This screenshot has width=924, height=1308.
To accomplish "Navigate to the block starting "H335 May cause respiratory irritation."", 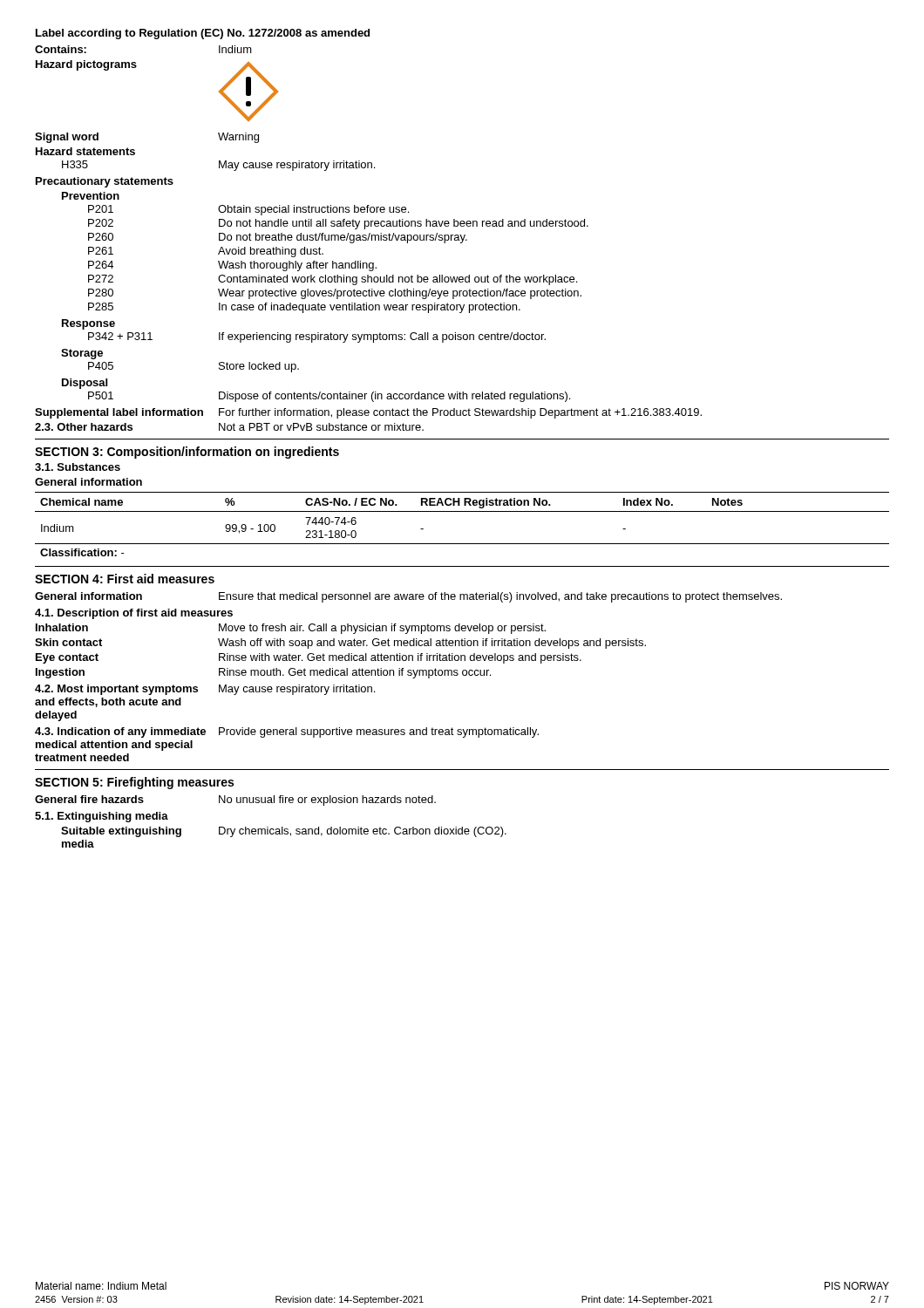I will coord(218,166).
